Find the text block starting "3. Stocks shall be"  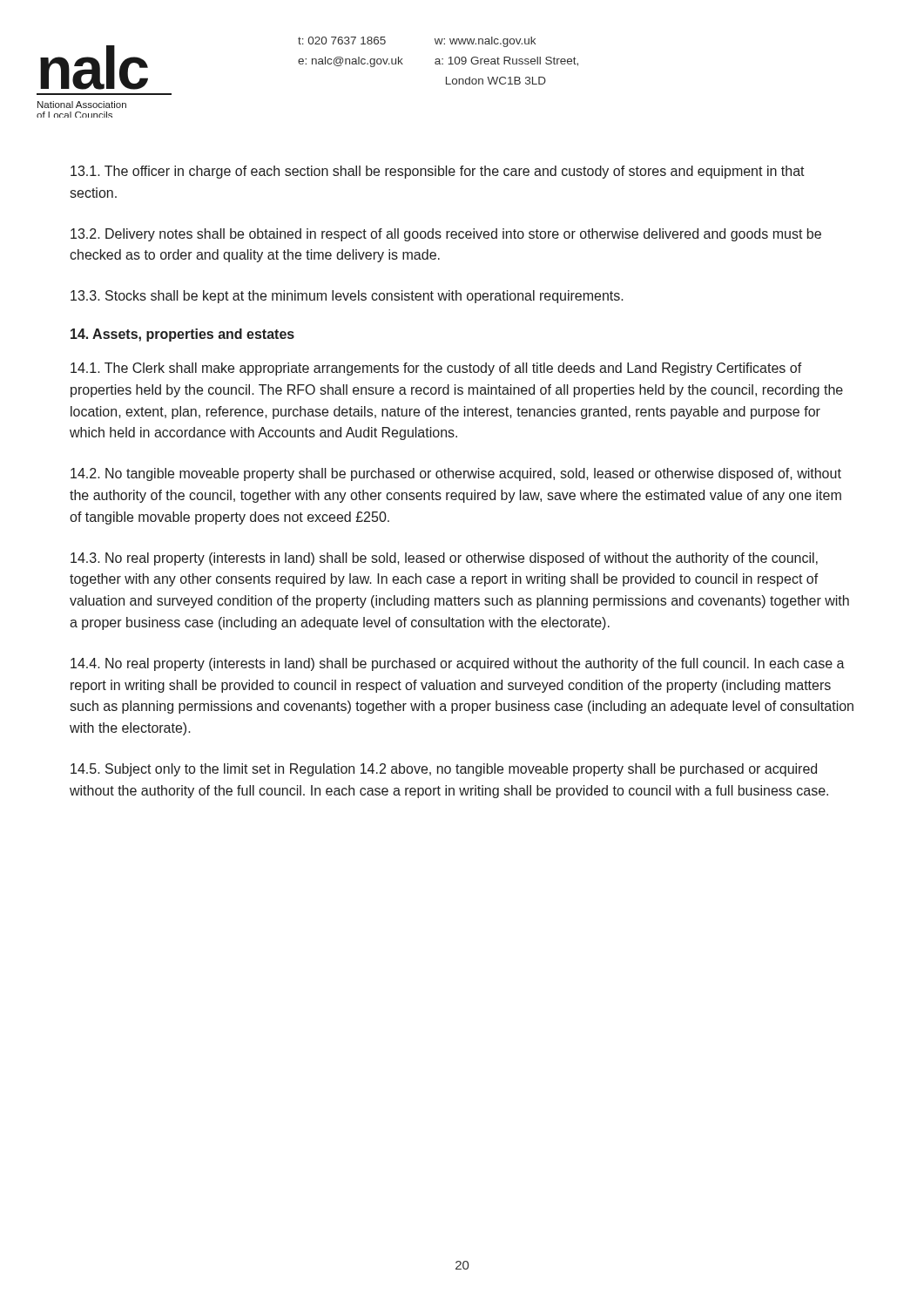[347, 296]
